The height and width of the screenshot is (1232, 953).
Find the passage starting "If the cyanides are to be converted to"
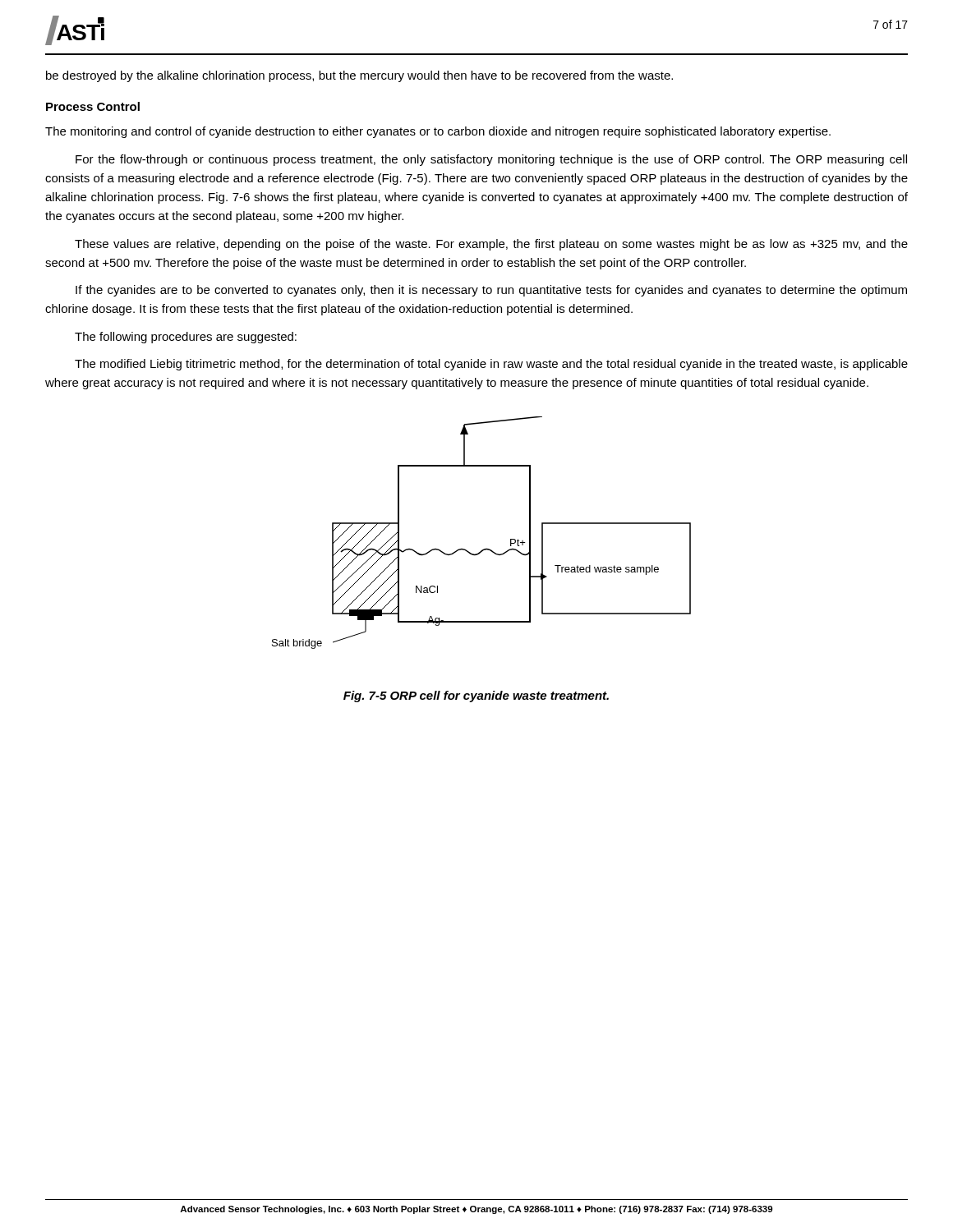point(476,299)
